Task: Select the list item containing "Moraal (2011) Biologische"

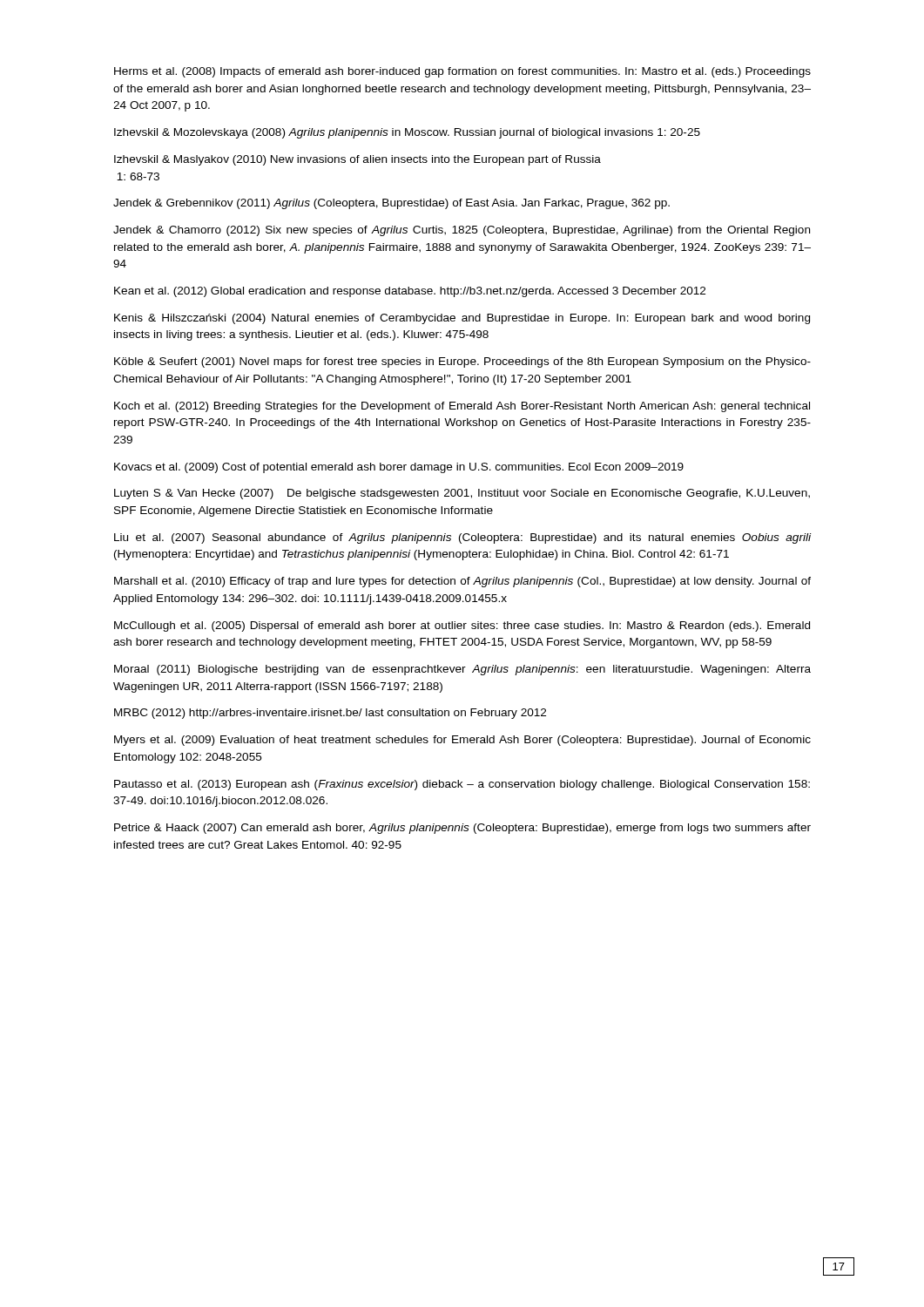Action: coord(462,677)
